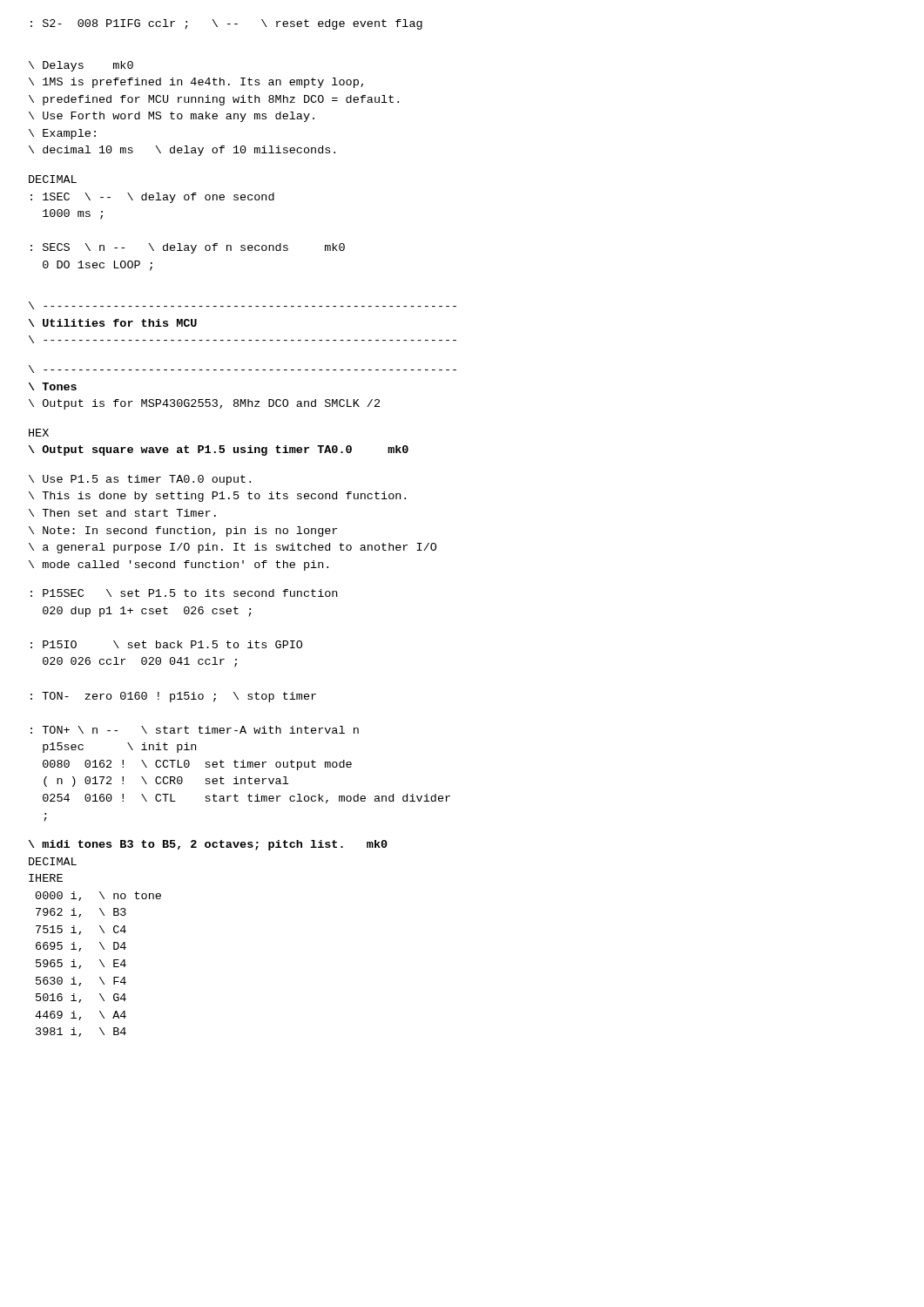
Task: Select the text block starting ": S2- 008 P1IFG cclr ; \ --"
Action: point(226,24)
